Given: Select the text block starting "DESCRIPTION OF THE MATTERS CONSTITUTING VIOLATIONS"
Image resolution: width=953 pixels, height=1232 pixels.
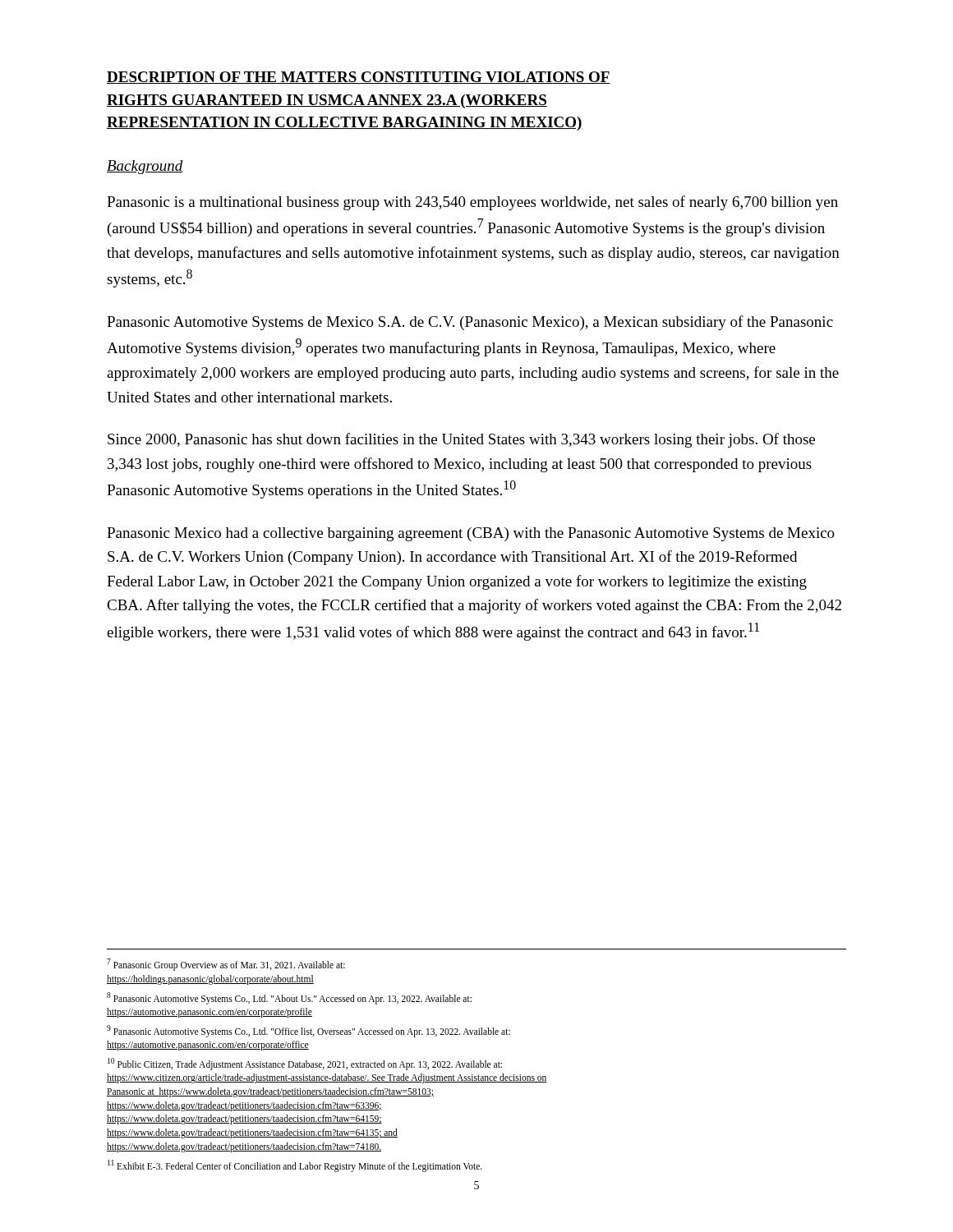Looking at the screenshot, I should 358,99.
